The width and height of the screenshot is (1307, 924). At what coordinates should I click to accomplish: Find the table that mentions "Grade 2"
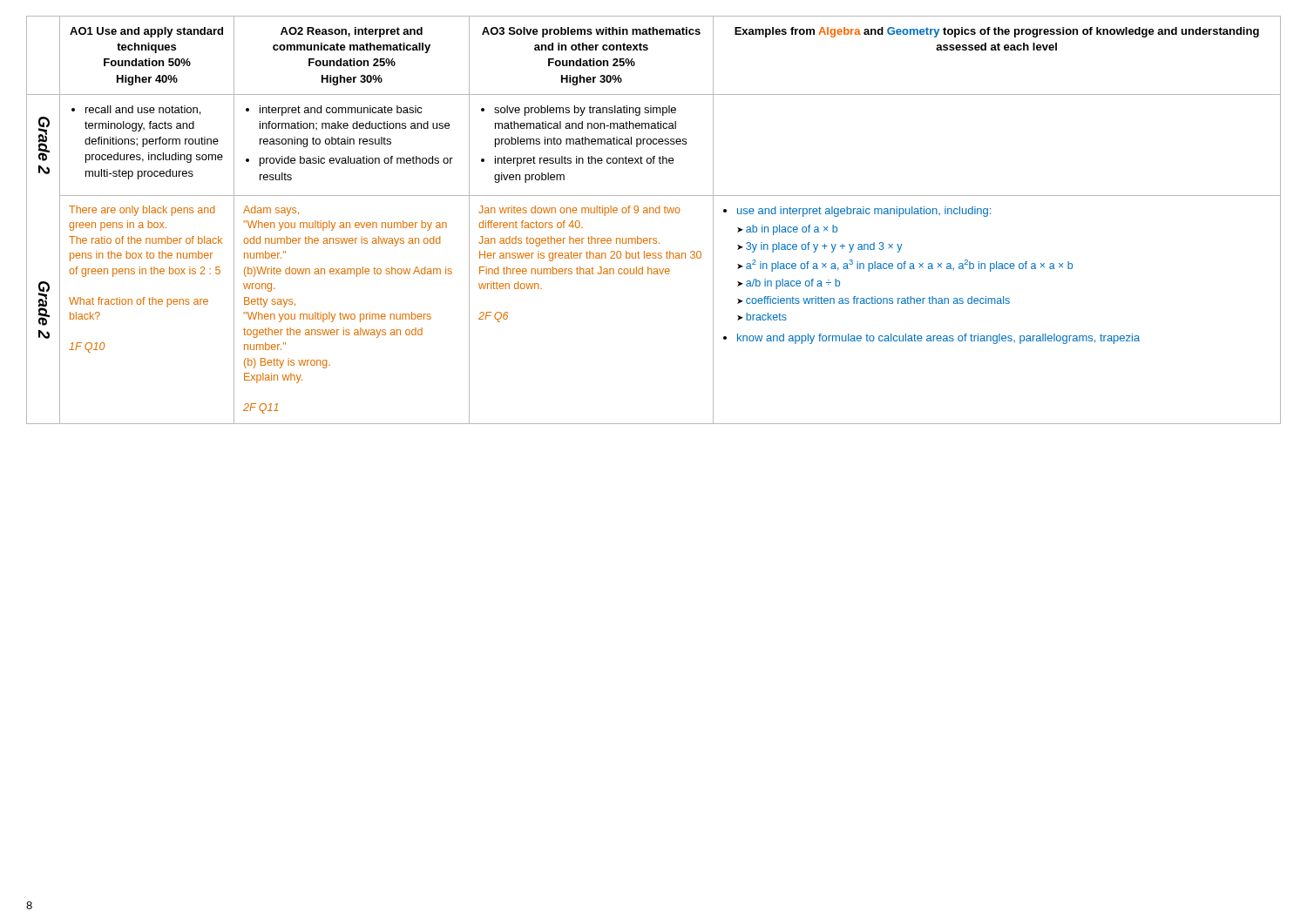(654, 220)
